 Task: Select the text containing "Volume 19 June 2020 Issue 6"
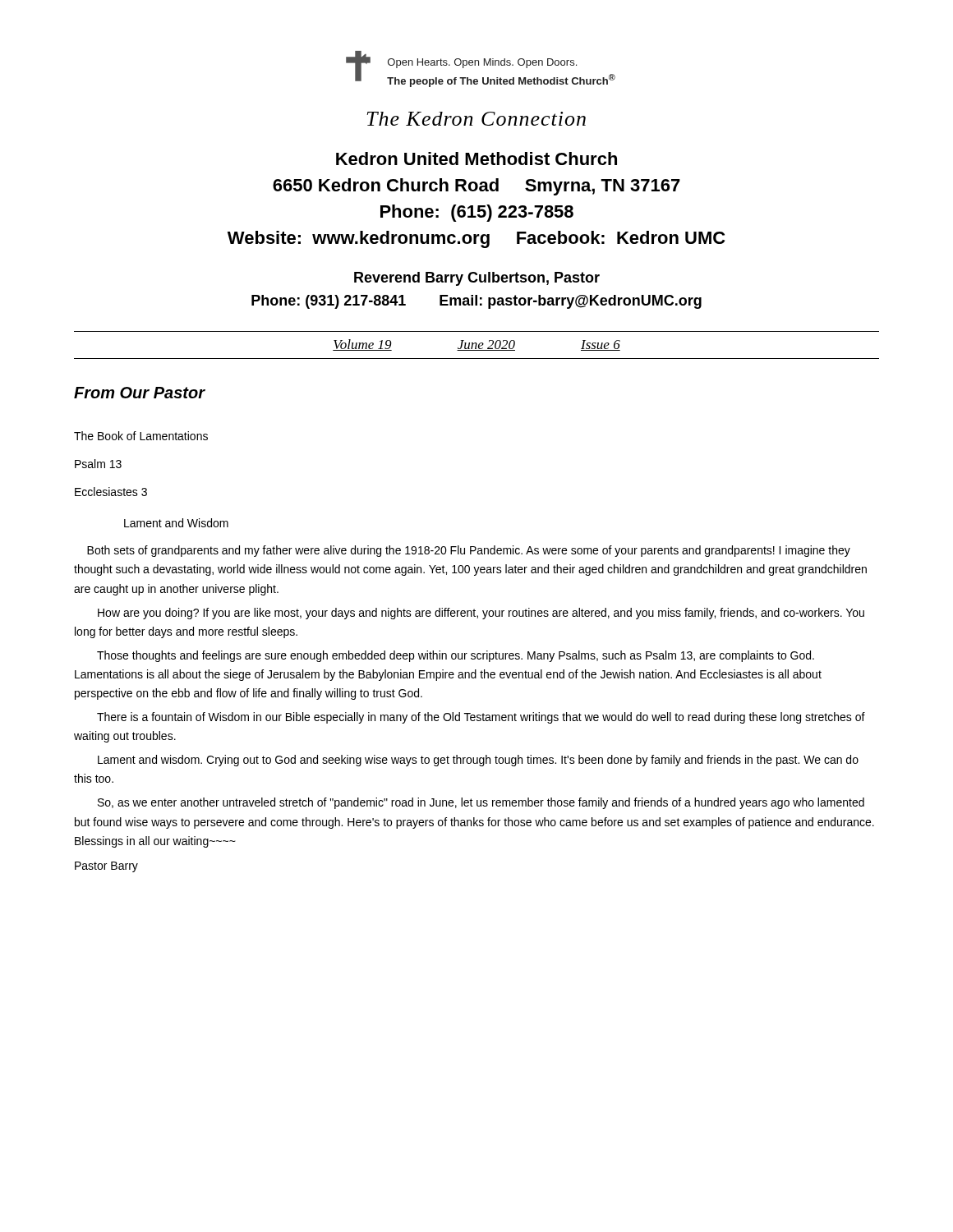pyautogui.click(x=476, y=345)
